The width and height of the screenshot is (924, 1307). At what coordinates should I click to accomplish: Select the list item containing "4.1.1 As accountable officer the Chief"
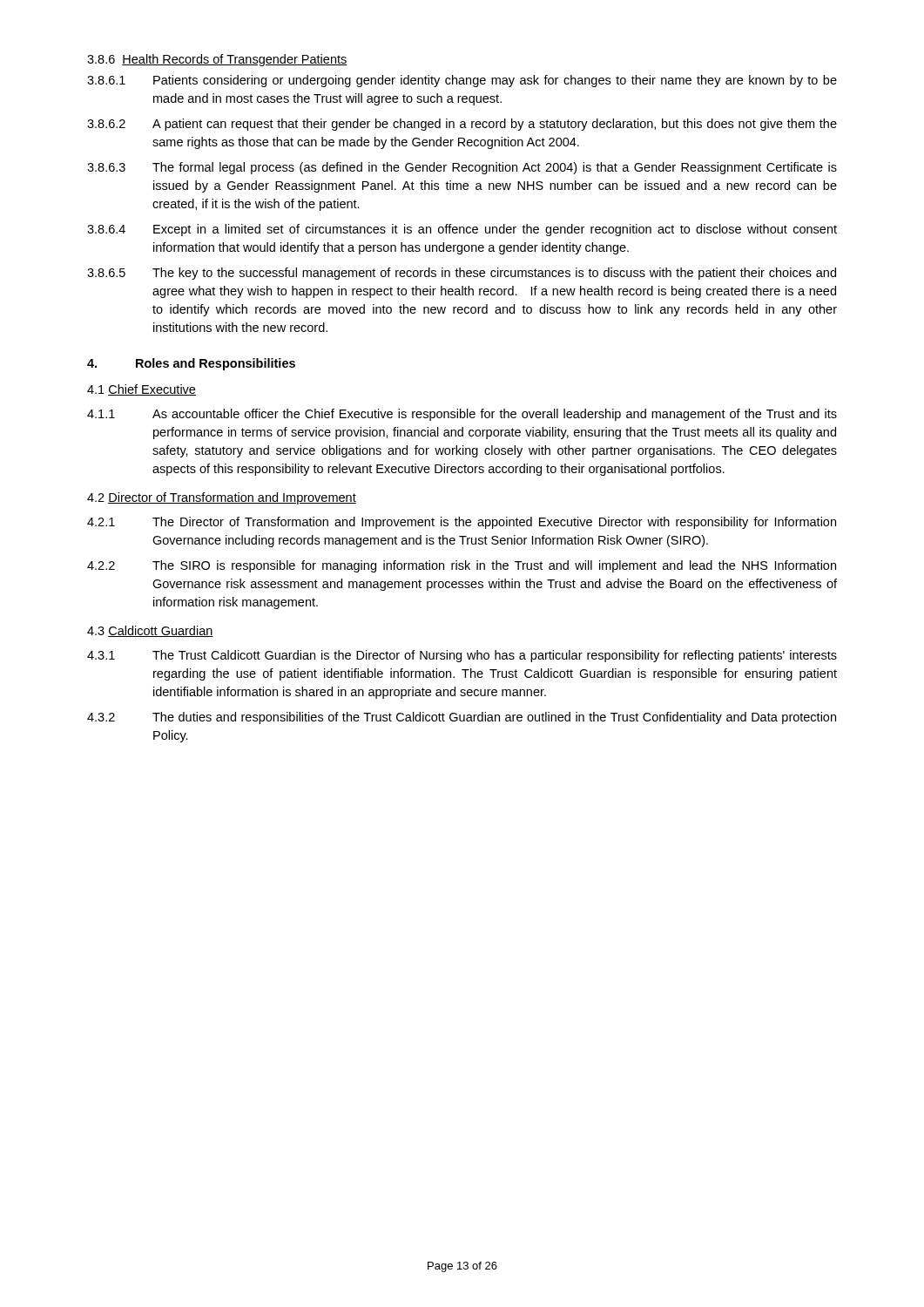click(462, 442)
